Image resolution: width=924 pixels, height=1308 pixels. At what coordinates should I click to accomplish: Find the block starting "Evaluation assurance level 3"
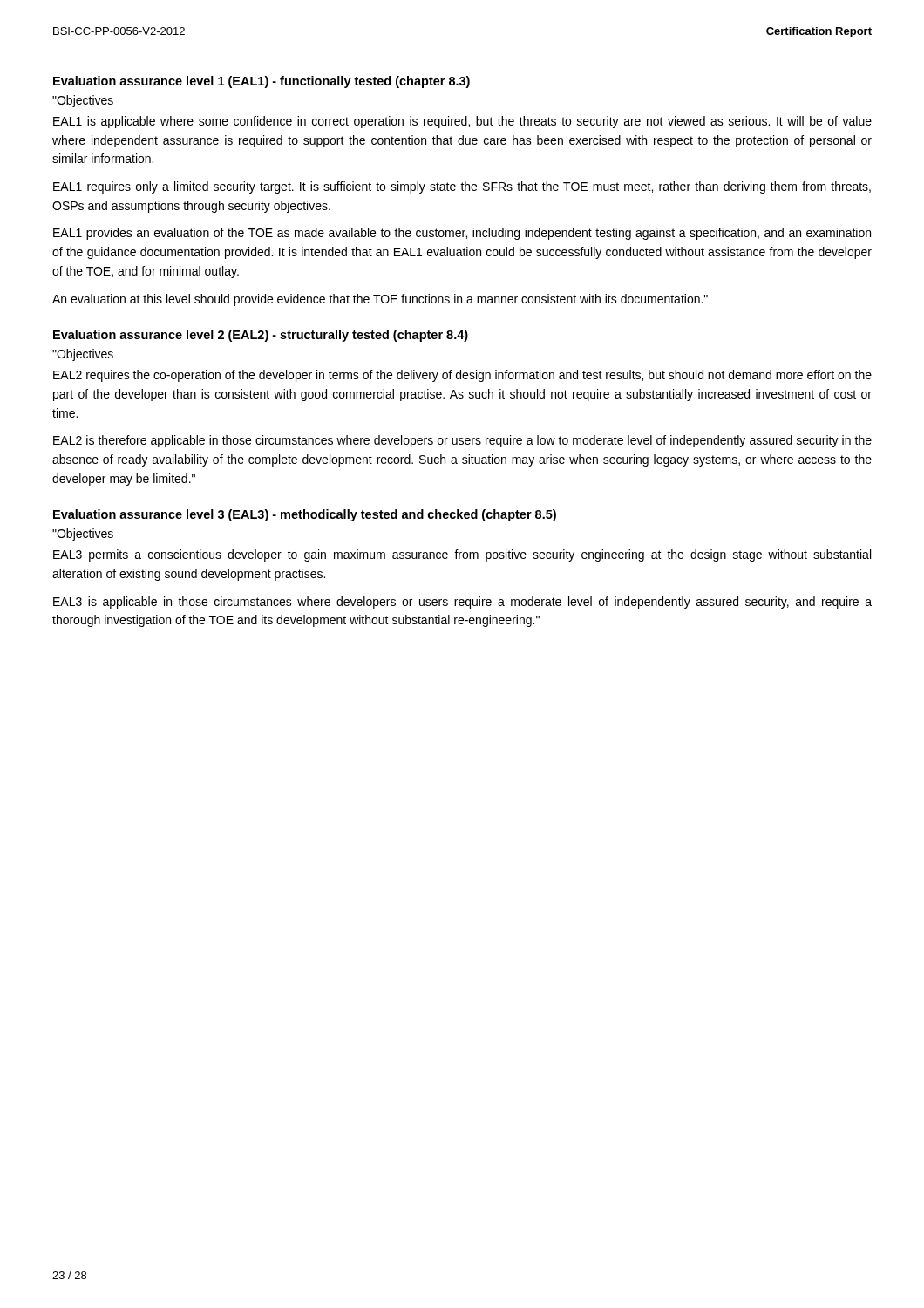pyautogui.click(x=304, y=515)
